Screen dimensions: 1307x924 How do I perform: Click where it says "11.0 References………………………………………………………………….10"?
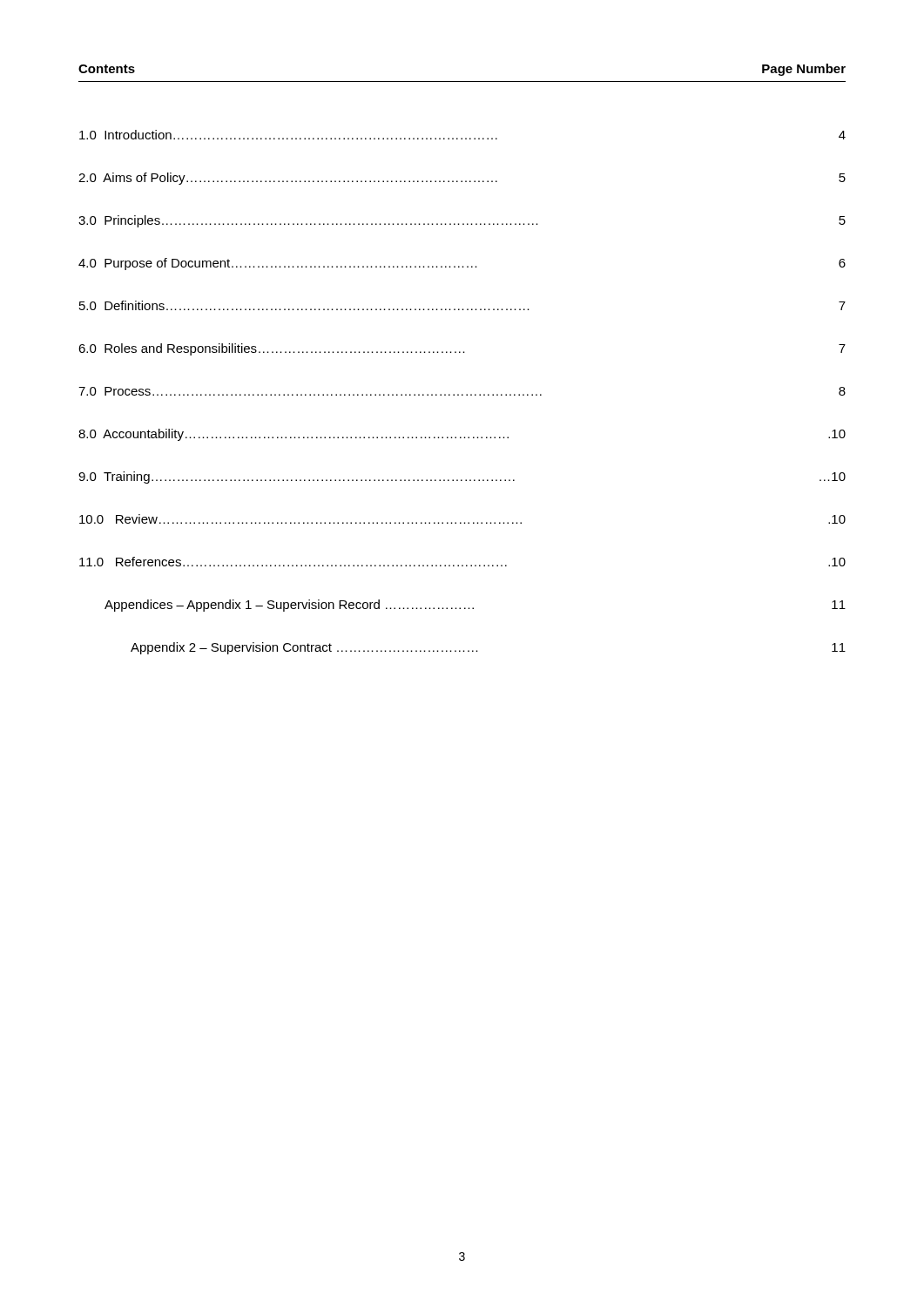click(x=462, y=562)
